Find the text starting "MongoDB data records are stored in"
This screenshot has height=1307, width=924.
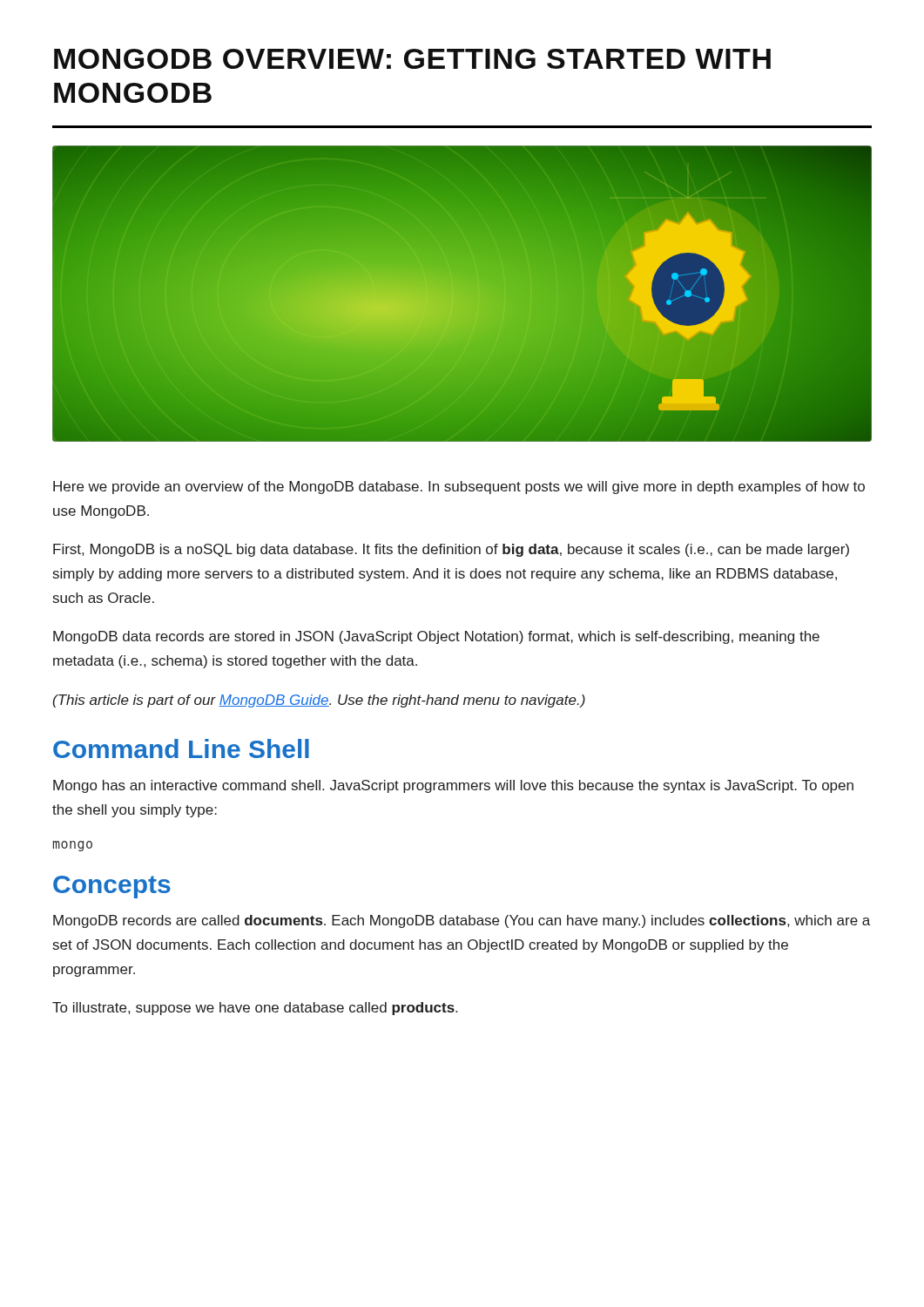(x=436, y=649)
